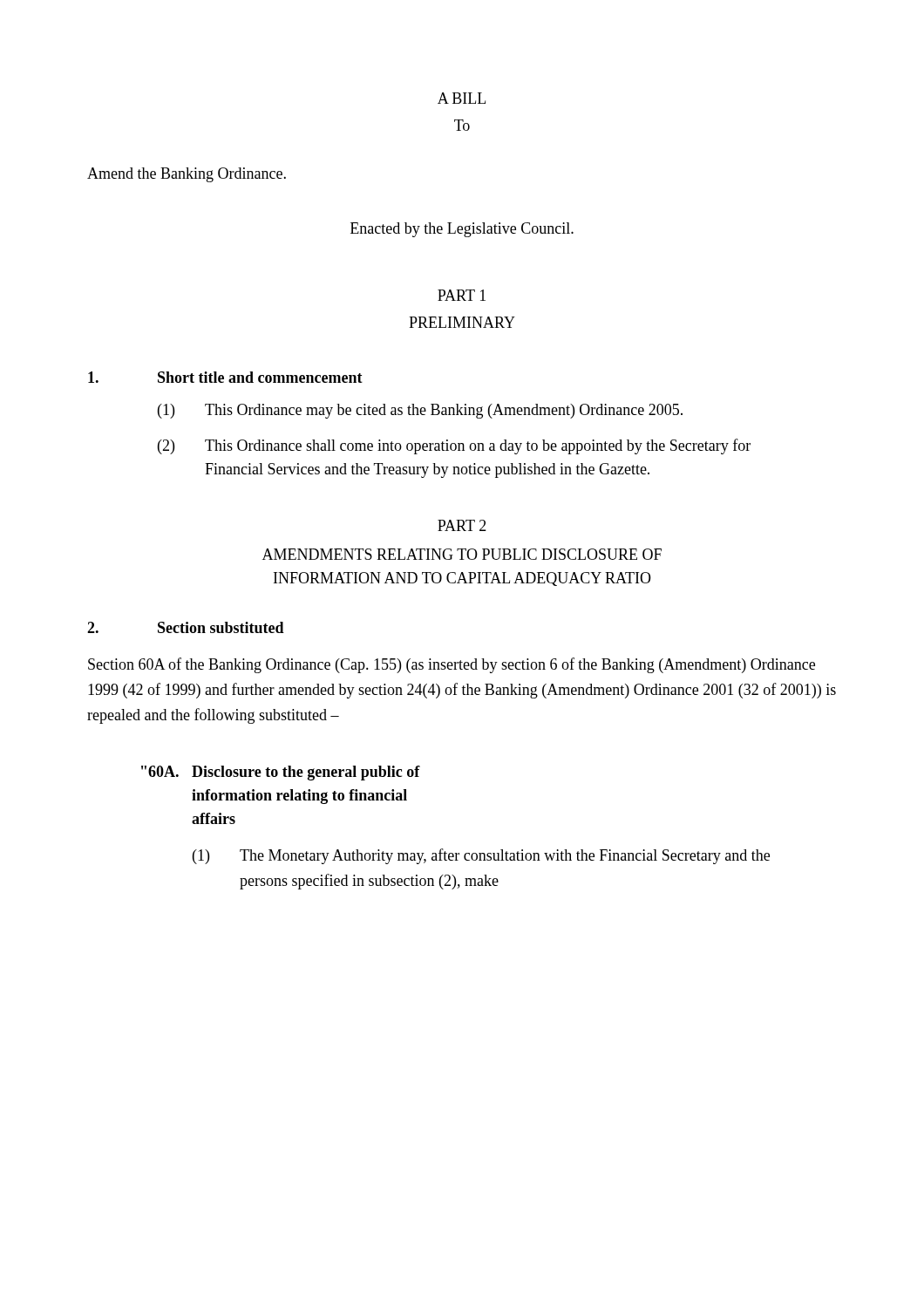Point to the passage starting "(1)This Ordinance may be cited as the Banking"

(x=497, y=410)
